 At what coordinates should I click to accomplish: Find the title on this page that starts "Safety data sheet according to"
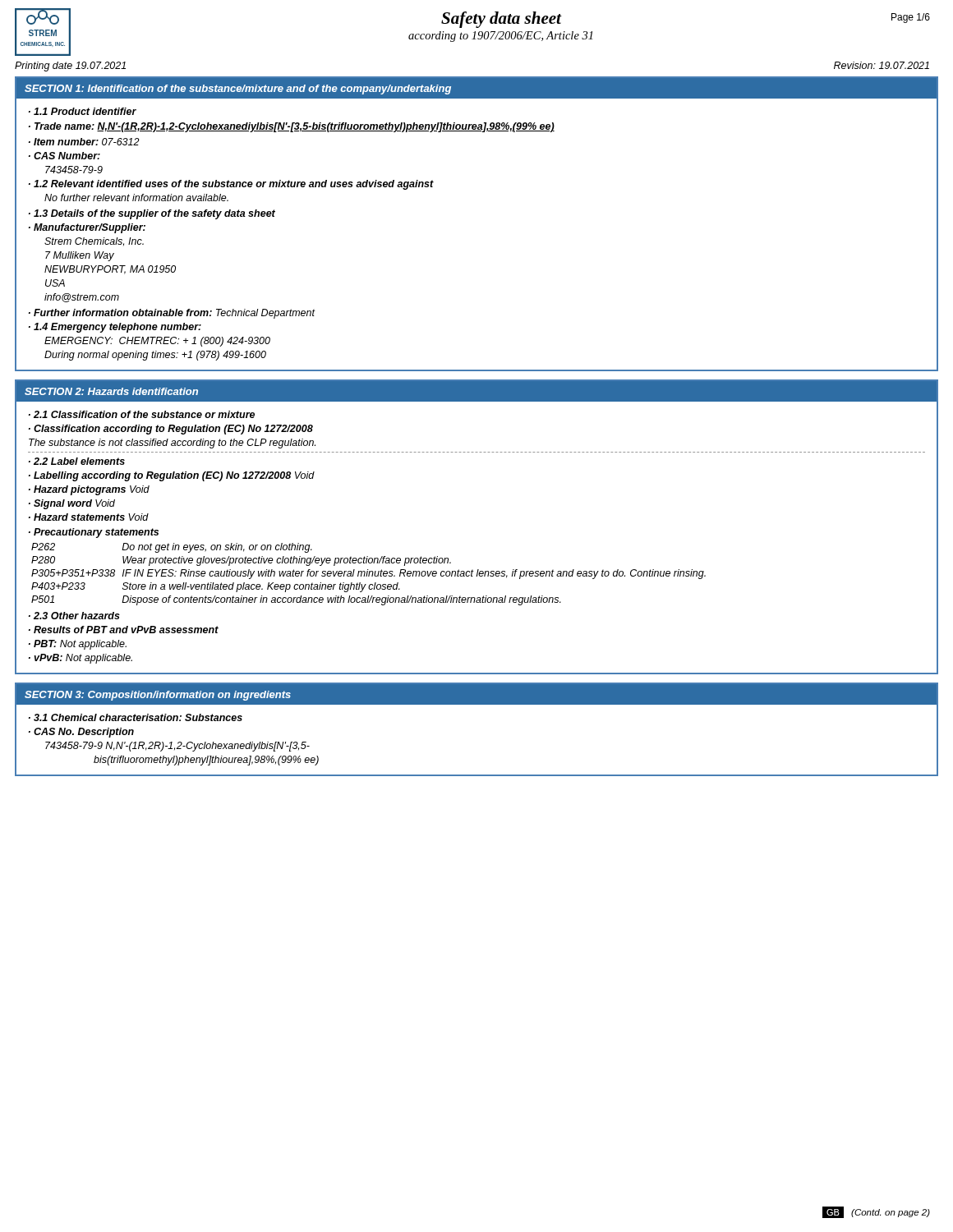point(501,26)
